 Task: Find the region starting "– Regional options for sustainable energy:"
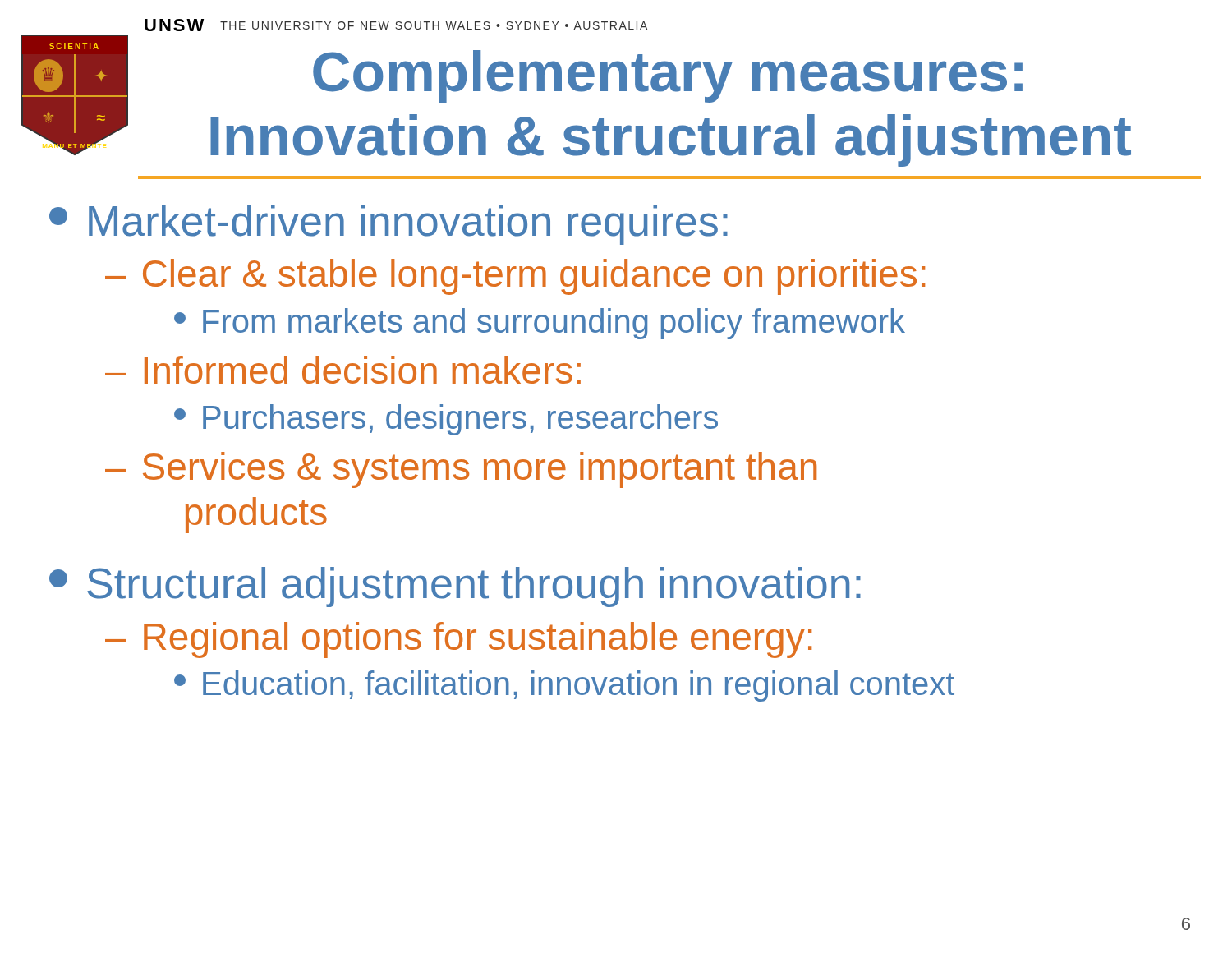[x=460, y=637]
